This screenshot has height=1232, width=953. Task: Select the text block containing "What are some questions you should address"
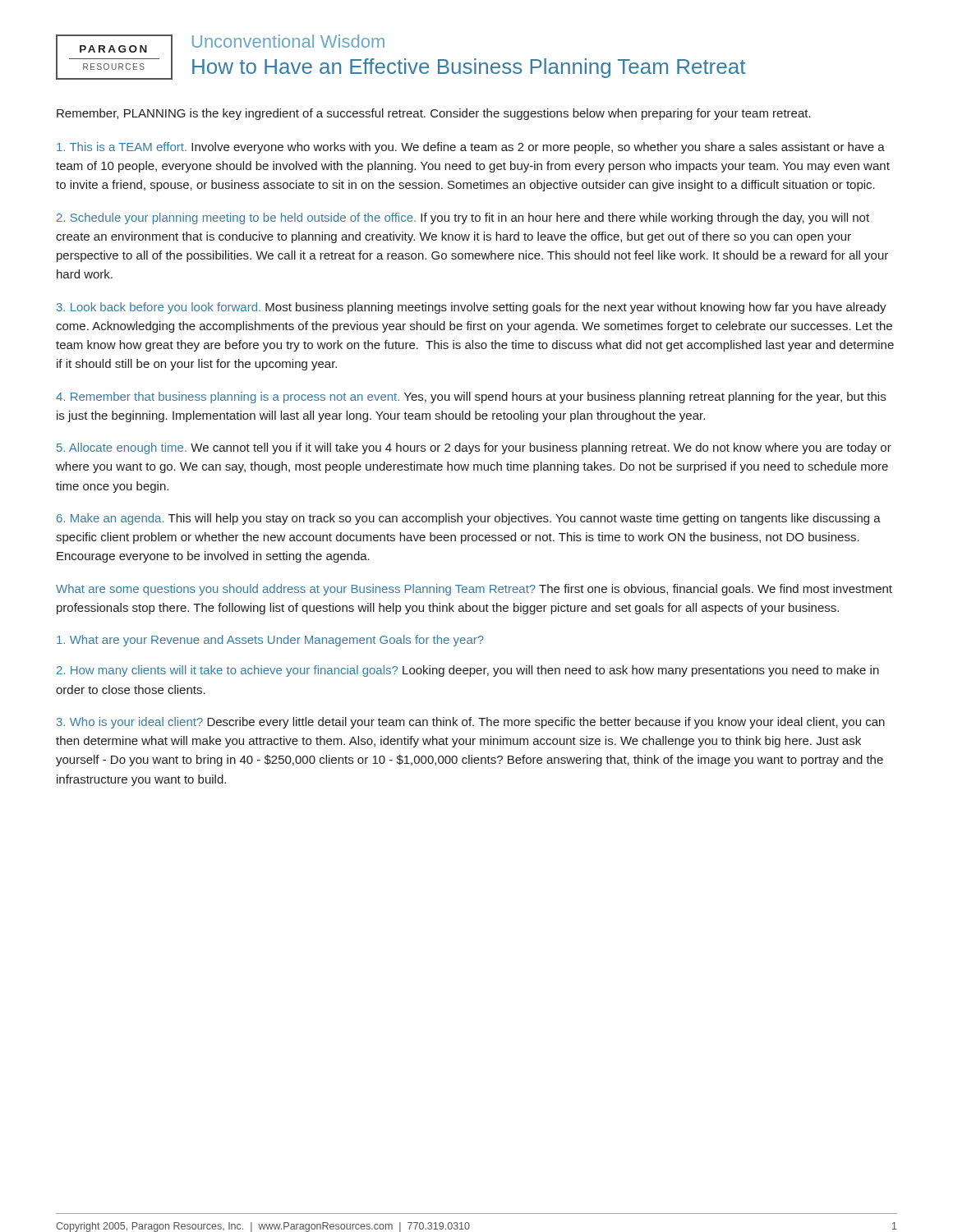pos(476,598)
